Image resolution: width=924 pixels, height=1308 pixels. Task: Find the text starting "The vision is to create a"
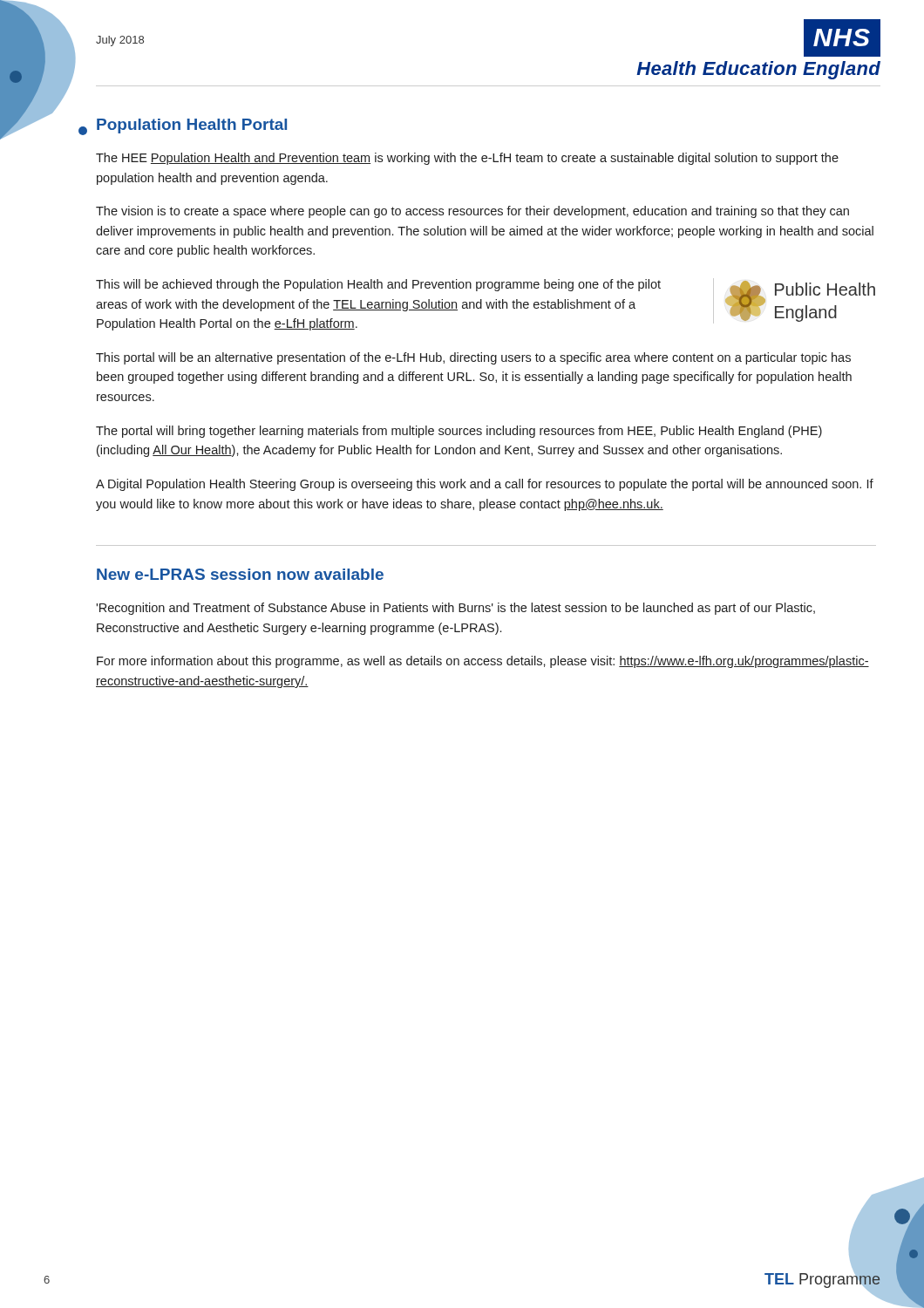click(485, 231)
